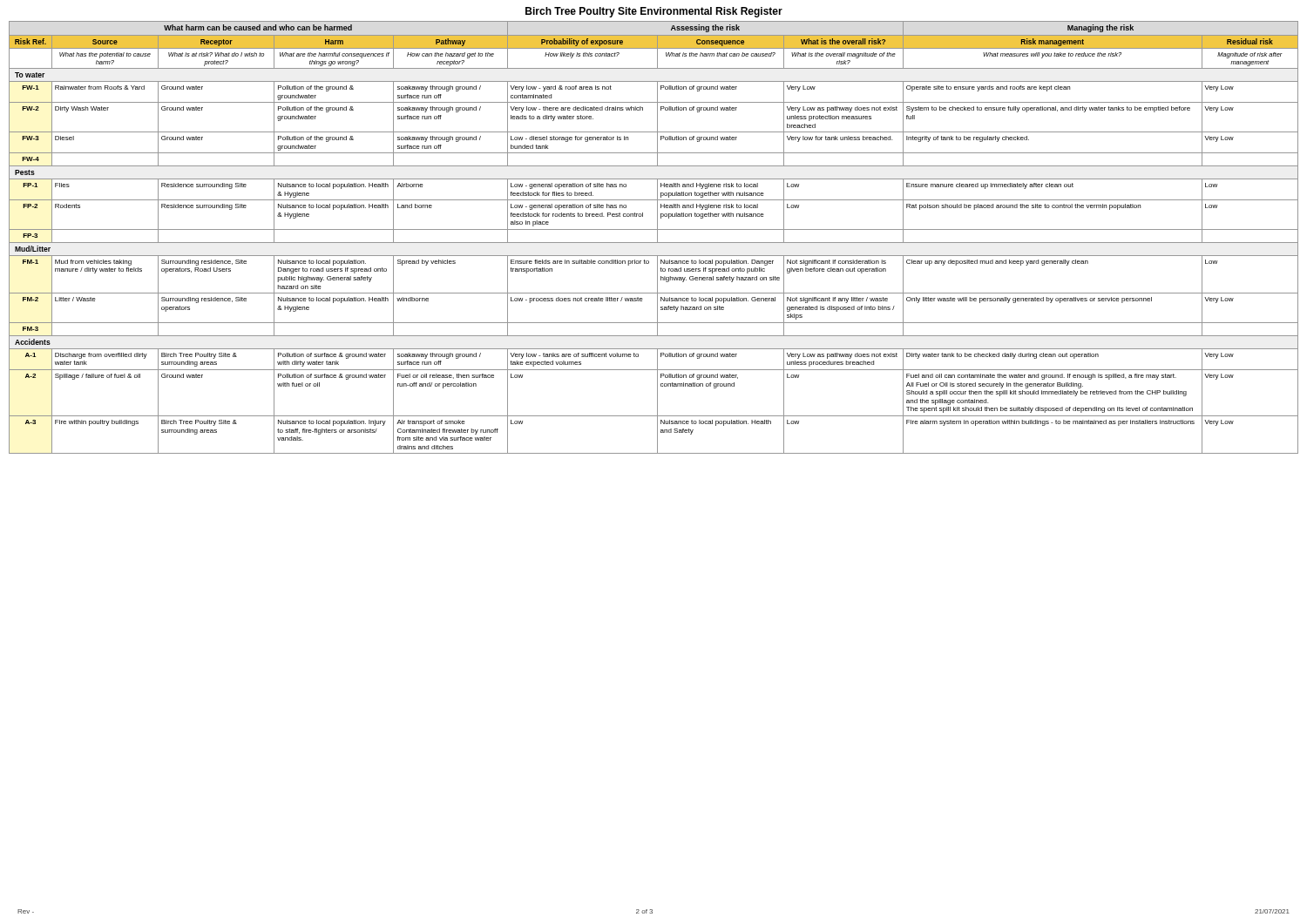This screenshot has height=924, width=1307.
Task: Find the title containing "Birch Tree Poultry Site Environmental Risk"
Action: point(654,11)
